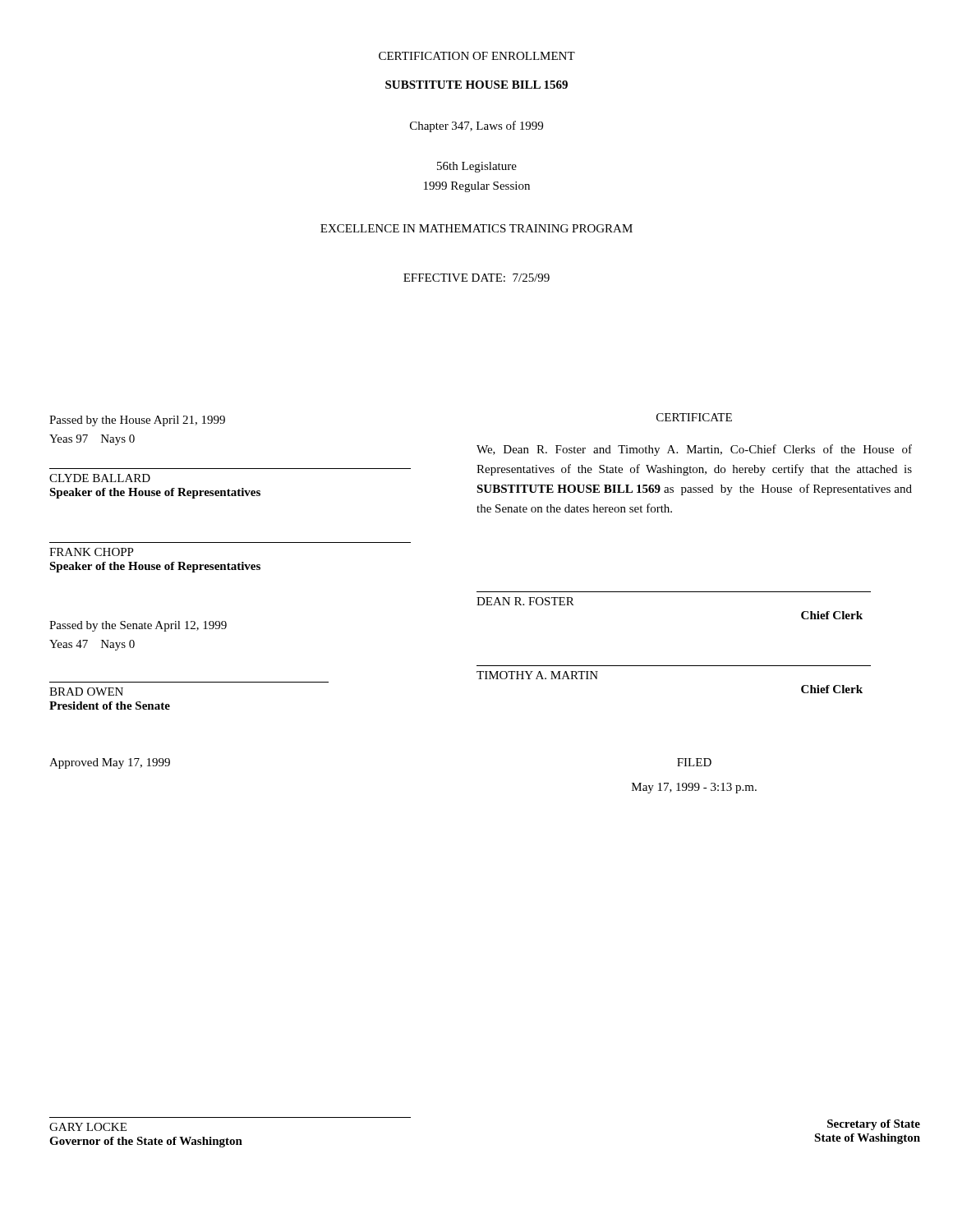This screenshot has width=953, height=1232.
Task: Point to the text block starting "BRAD OWEN President of the Senate"
Action: tap(86, 692)
